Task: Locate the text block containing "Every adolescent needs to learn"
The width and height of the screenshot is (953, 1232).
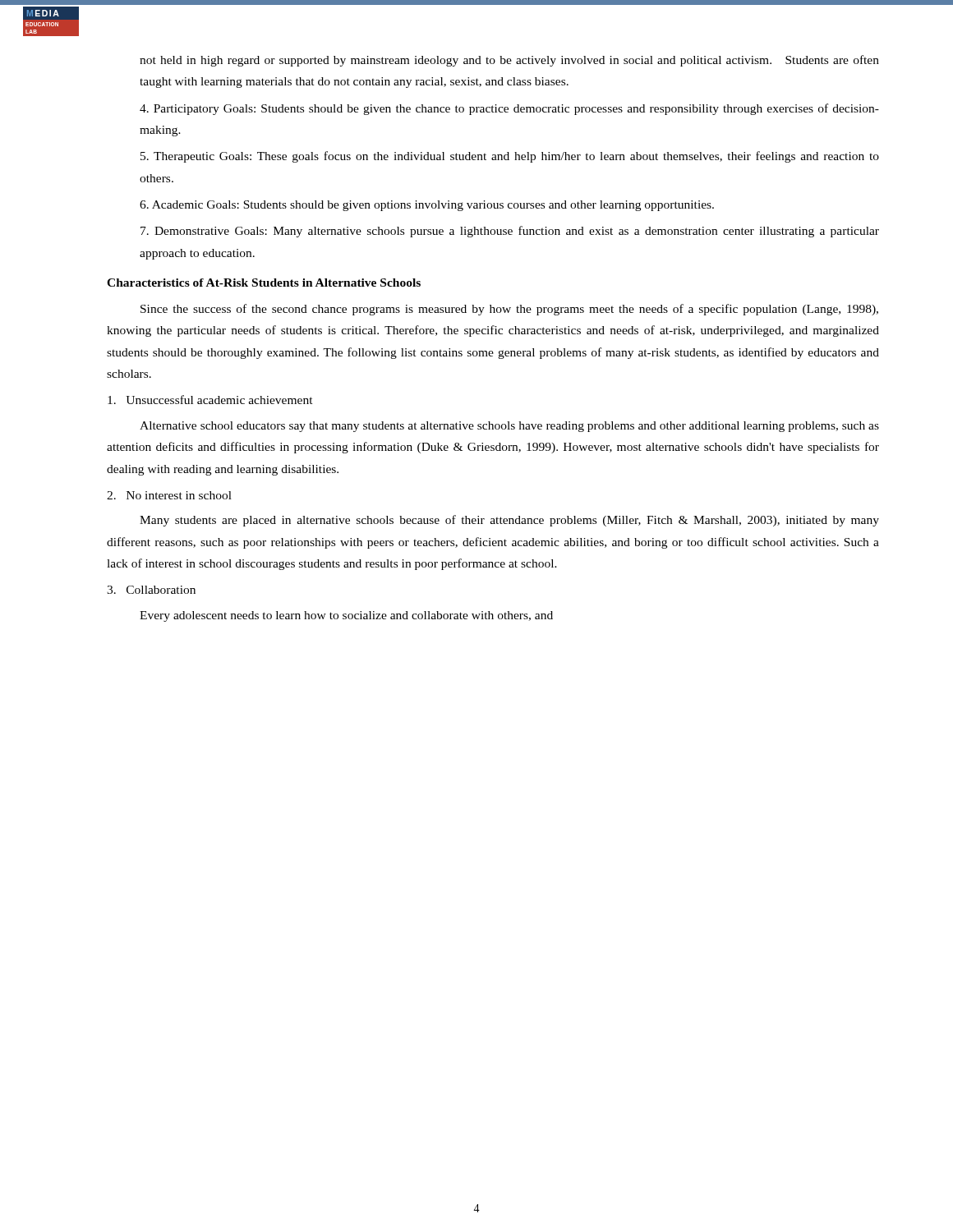Action: coord(346,614)
